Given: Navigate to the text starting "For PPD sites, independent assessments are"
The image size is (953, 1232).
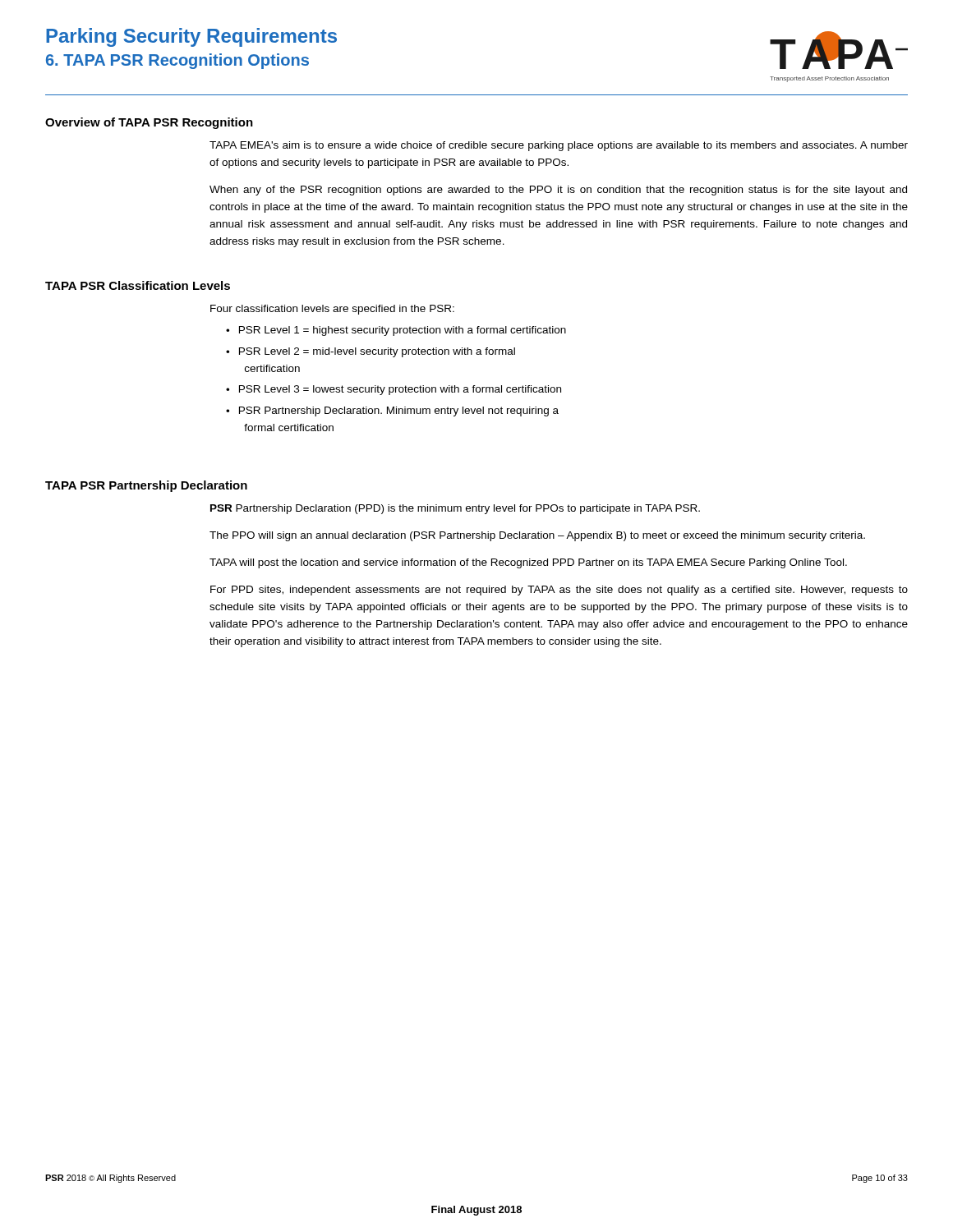Looking at the screenshot, I should click(x=559, y=615).
